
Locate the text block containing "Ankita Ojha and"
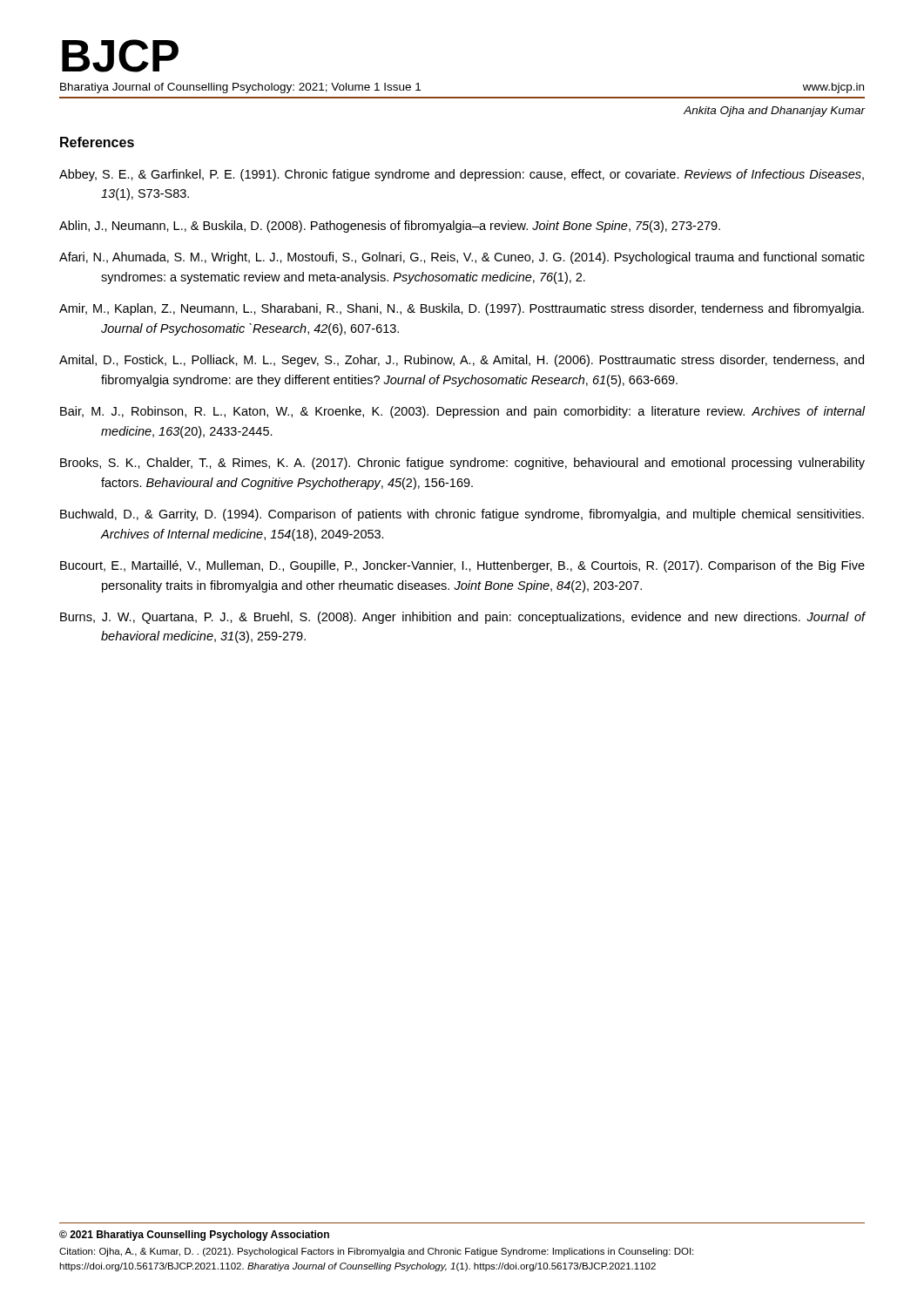tap(774, 110)
